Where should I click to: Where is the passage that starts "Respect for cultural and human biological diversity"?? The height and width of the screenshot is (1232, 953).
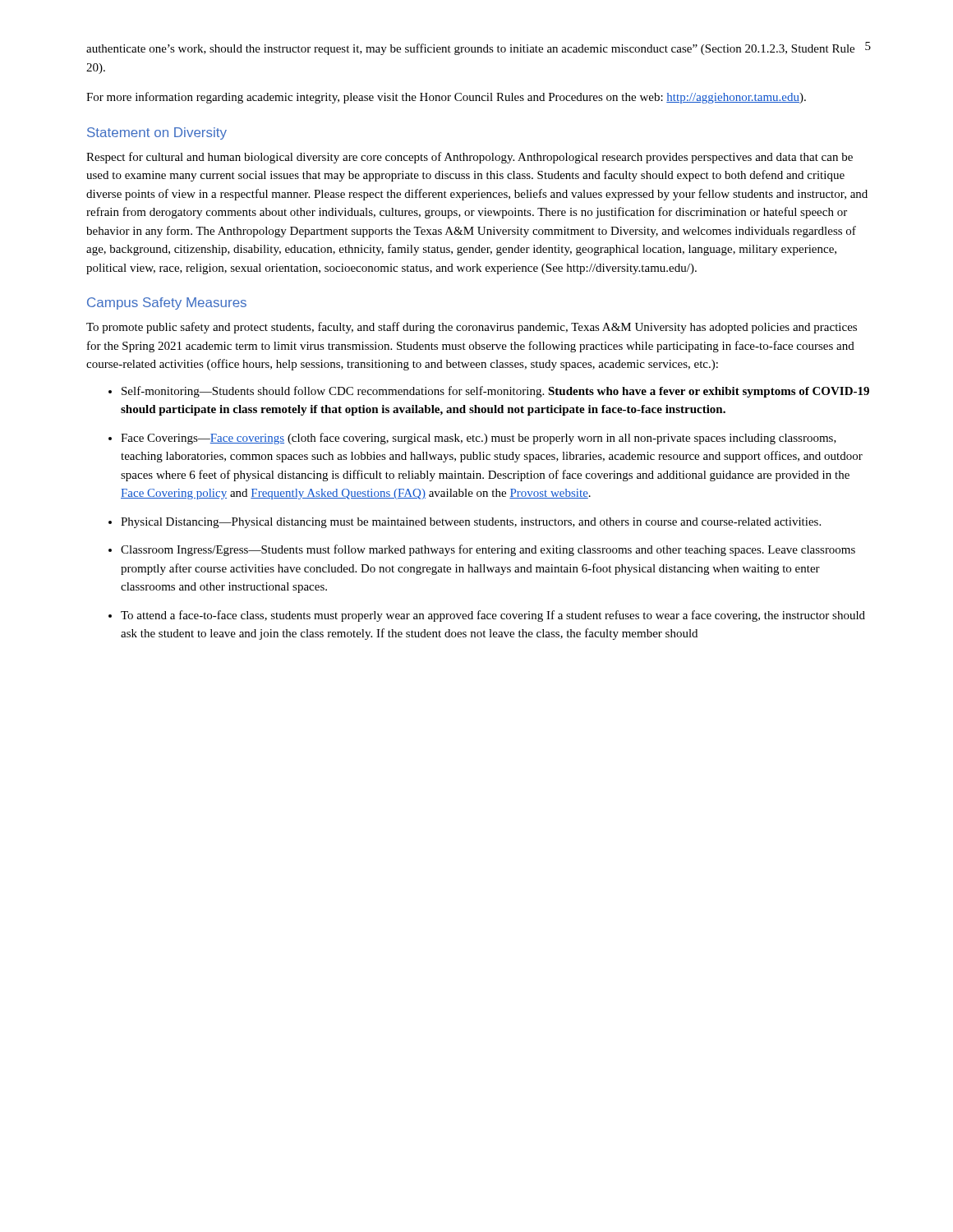[477, 212]
